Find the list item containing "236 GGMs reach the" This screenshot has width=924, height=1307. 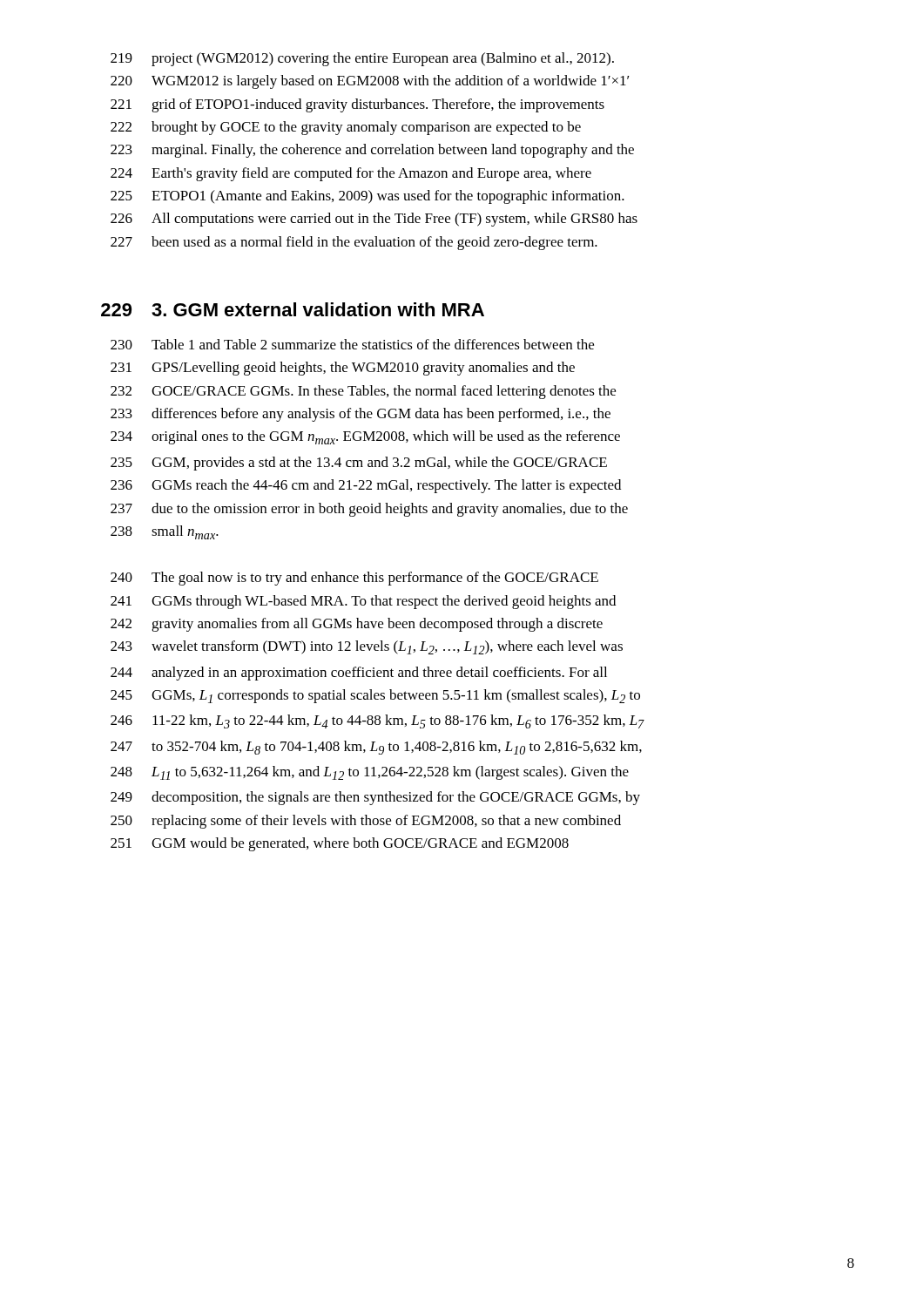471,486
